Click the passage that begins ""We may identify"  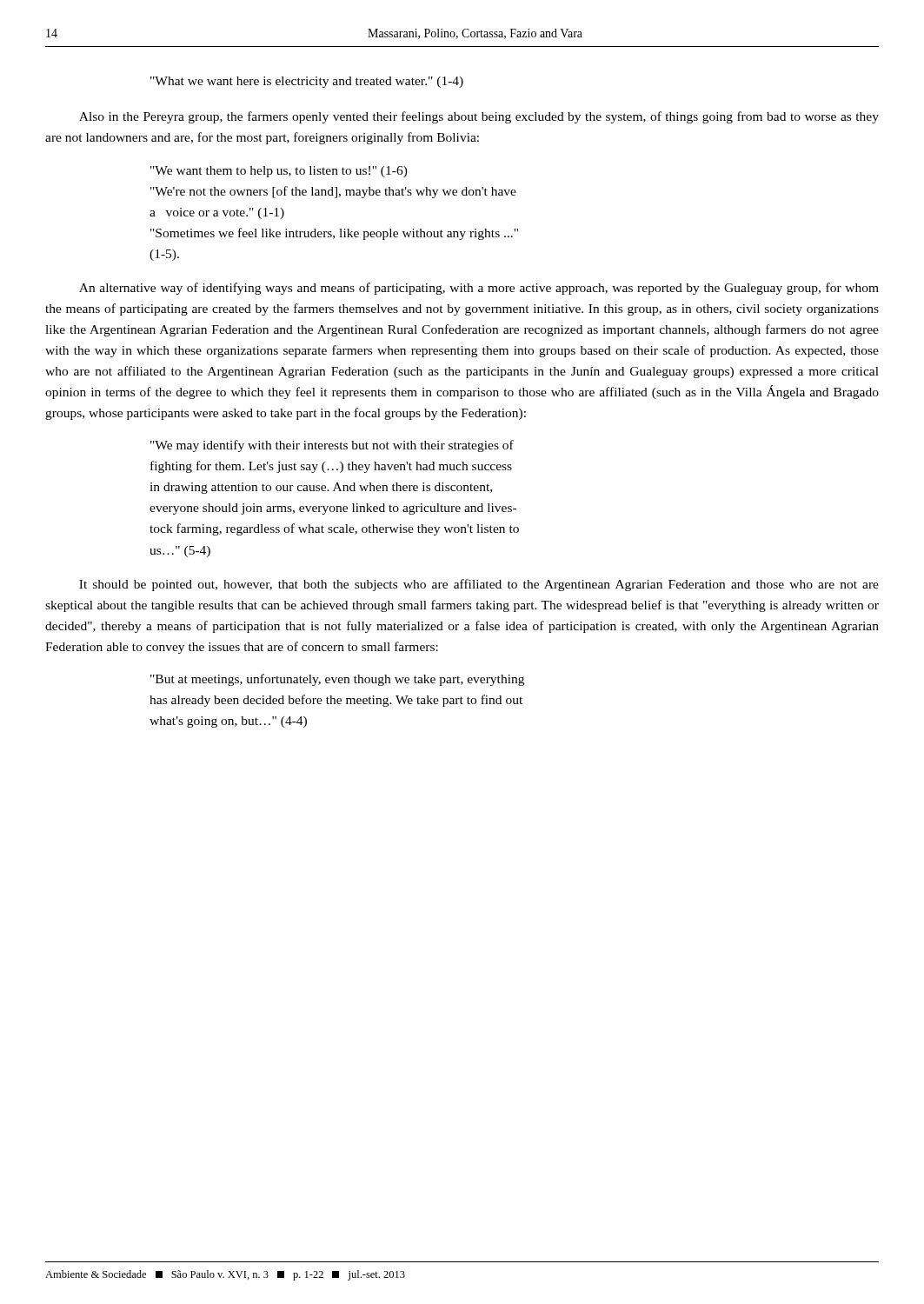[x=514, y=498]
